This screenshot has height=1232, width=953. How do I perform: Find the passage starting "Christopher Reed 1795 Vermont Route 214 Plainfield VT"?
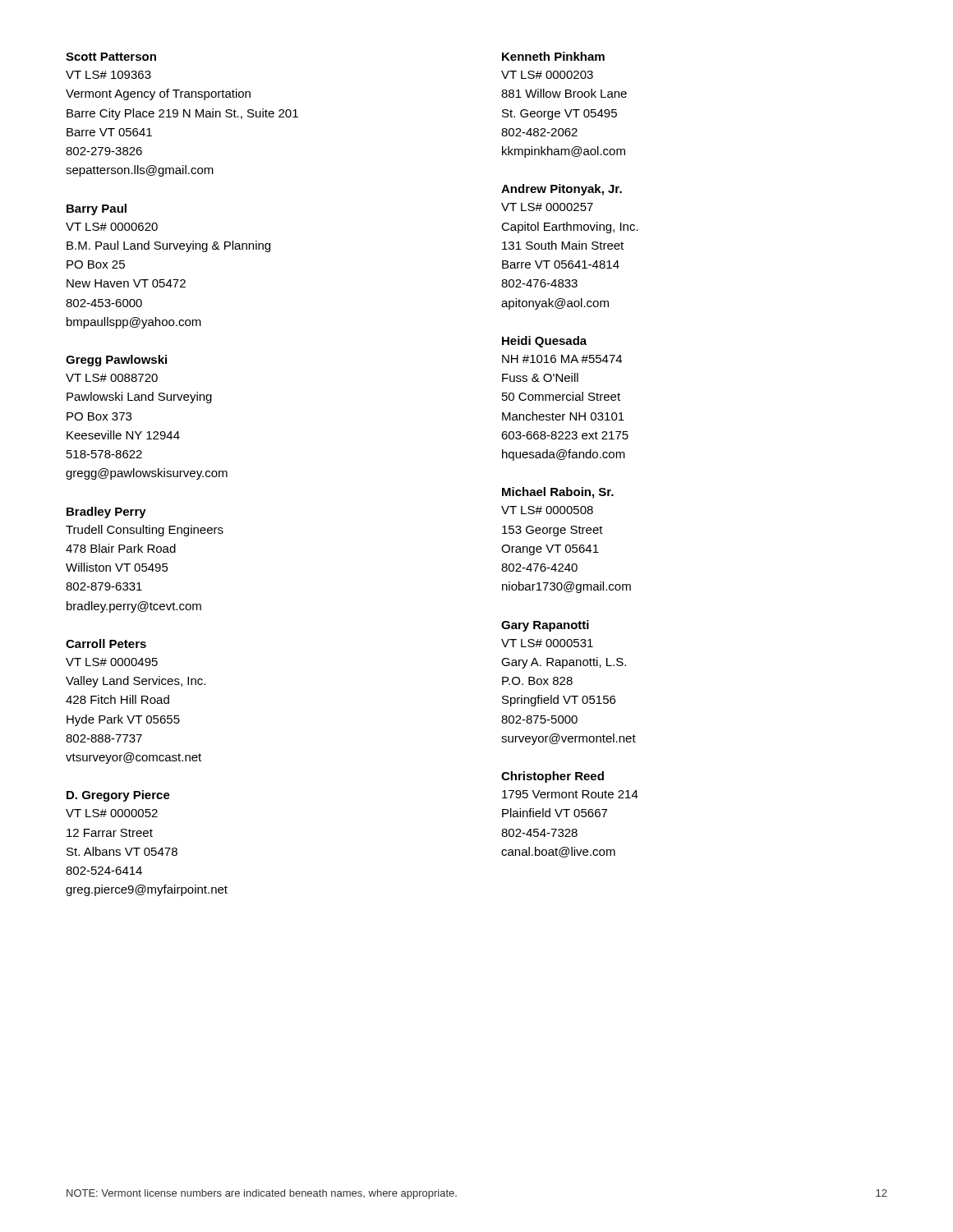[x=552, y=777]
